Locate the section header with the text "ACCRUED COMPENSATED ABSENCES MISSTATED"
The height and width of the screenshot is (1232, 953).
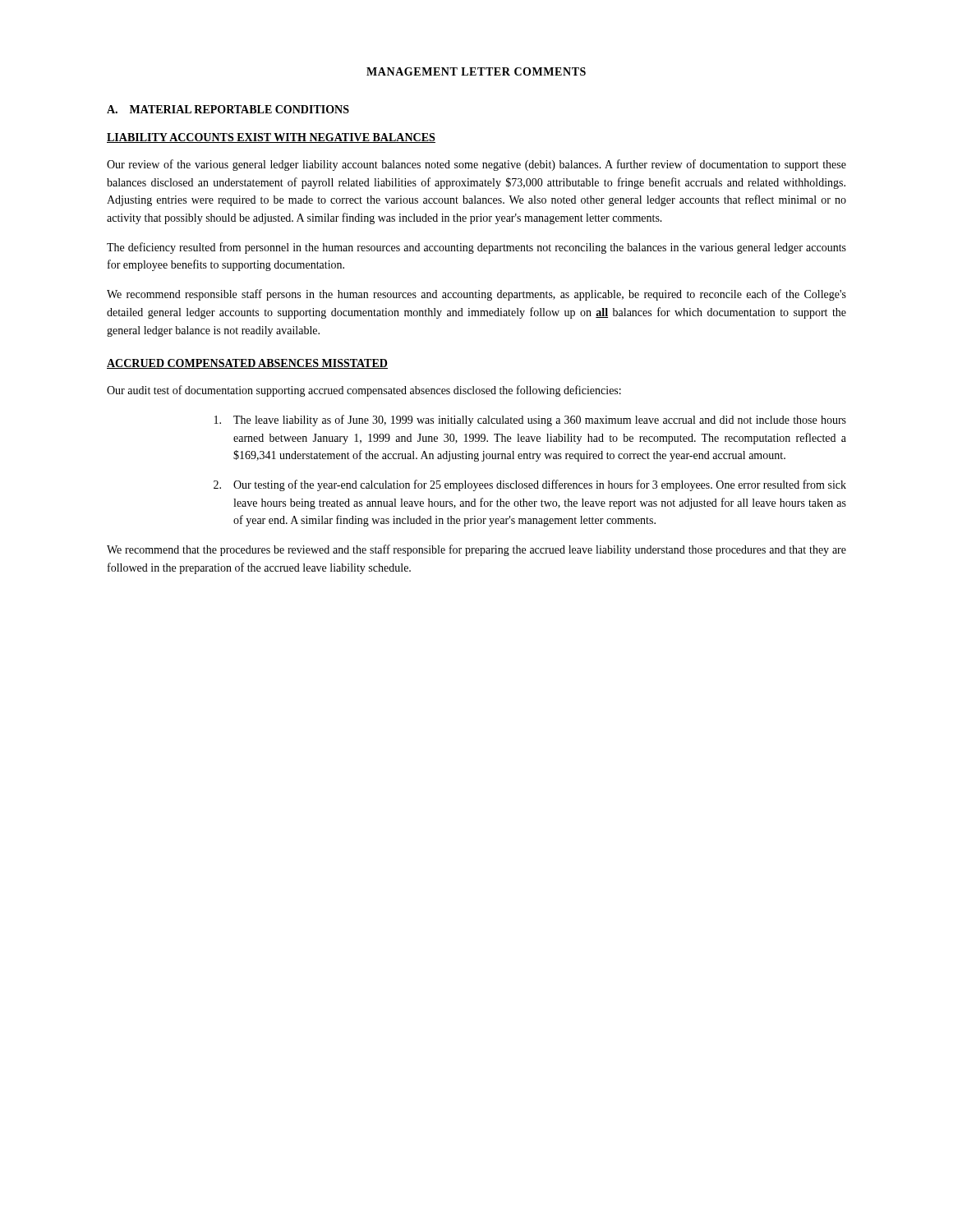click(247, 364)
